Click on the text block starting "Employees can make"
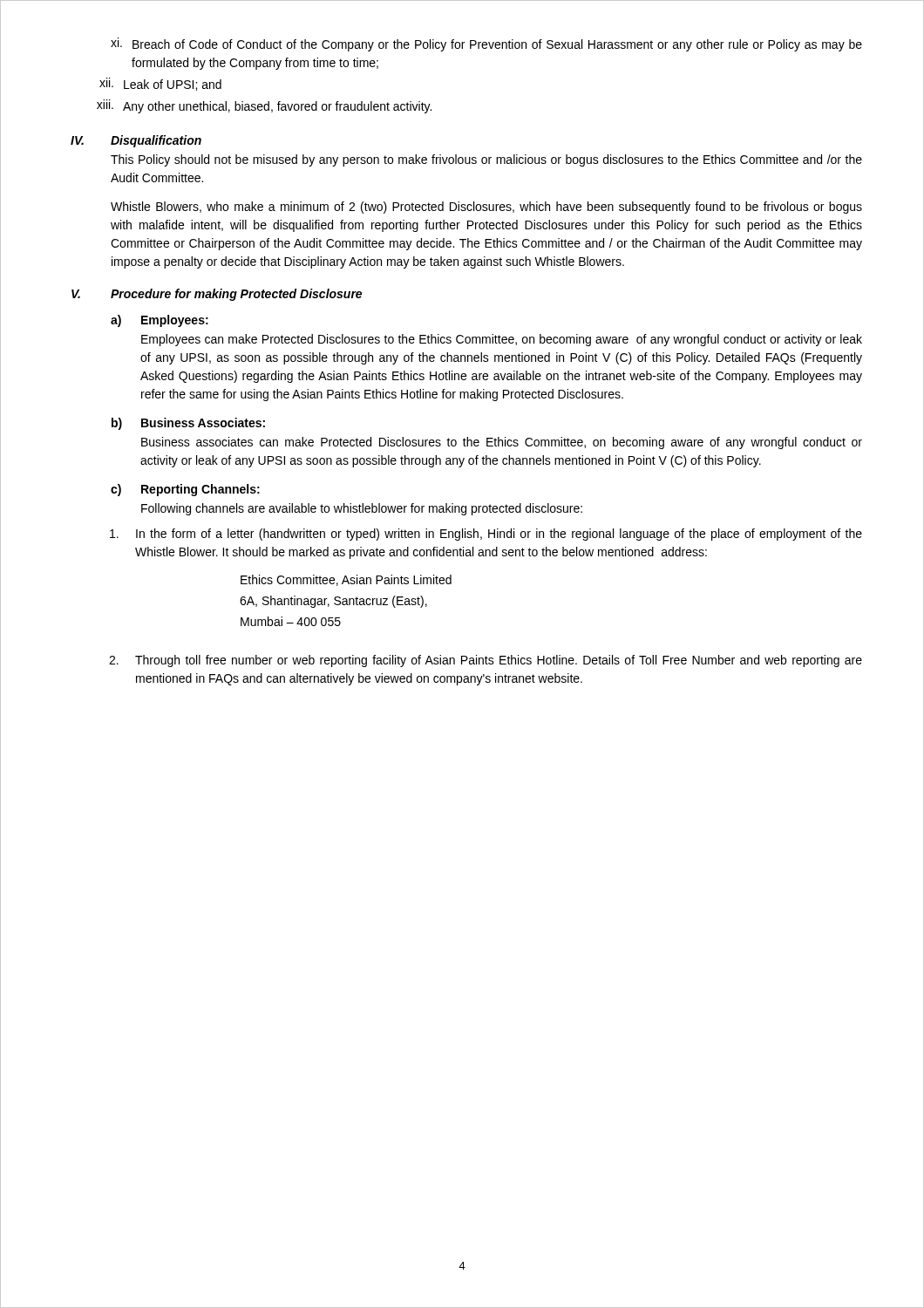Viewport: 924px width, 1308px height. tap(501, 367)
